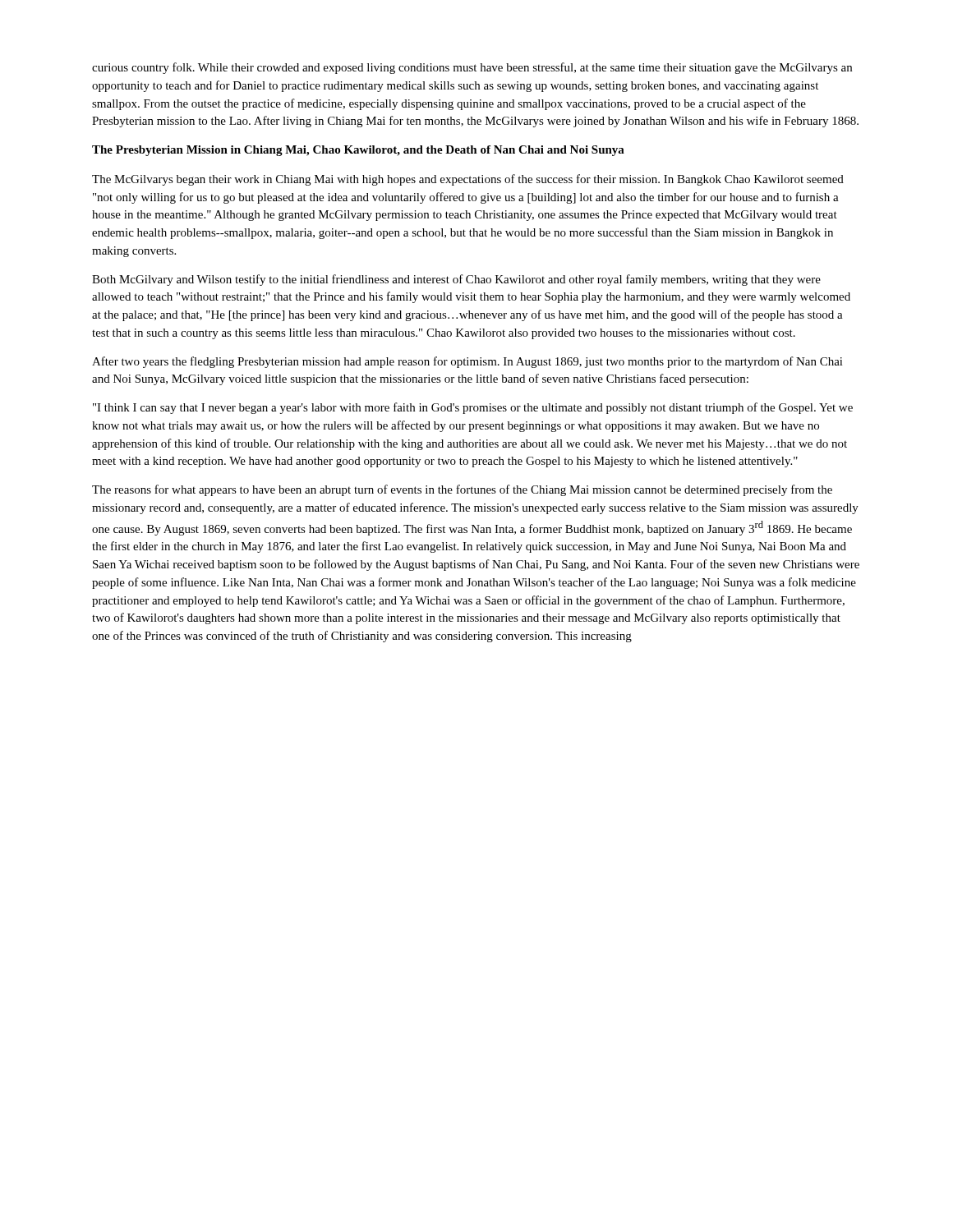Locate the text block with the text ""I think I"
The image size is (953, 1232).
point(476,435)
